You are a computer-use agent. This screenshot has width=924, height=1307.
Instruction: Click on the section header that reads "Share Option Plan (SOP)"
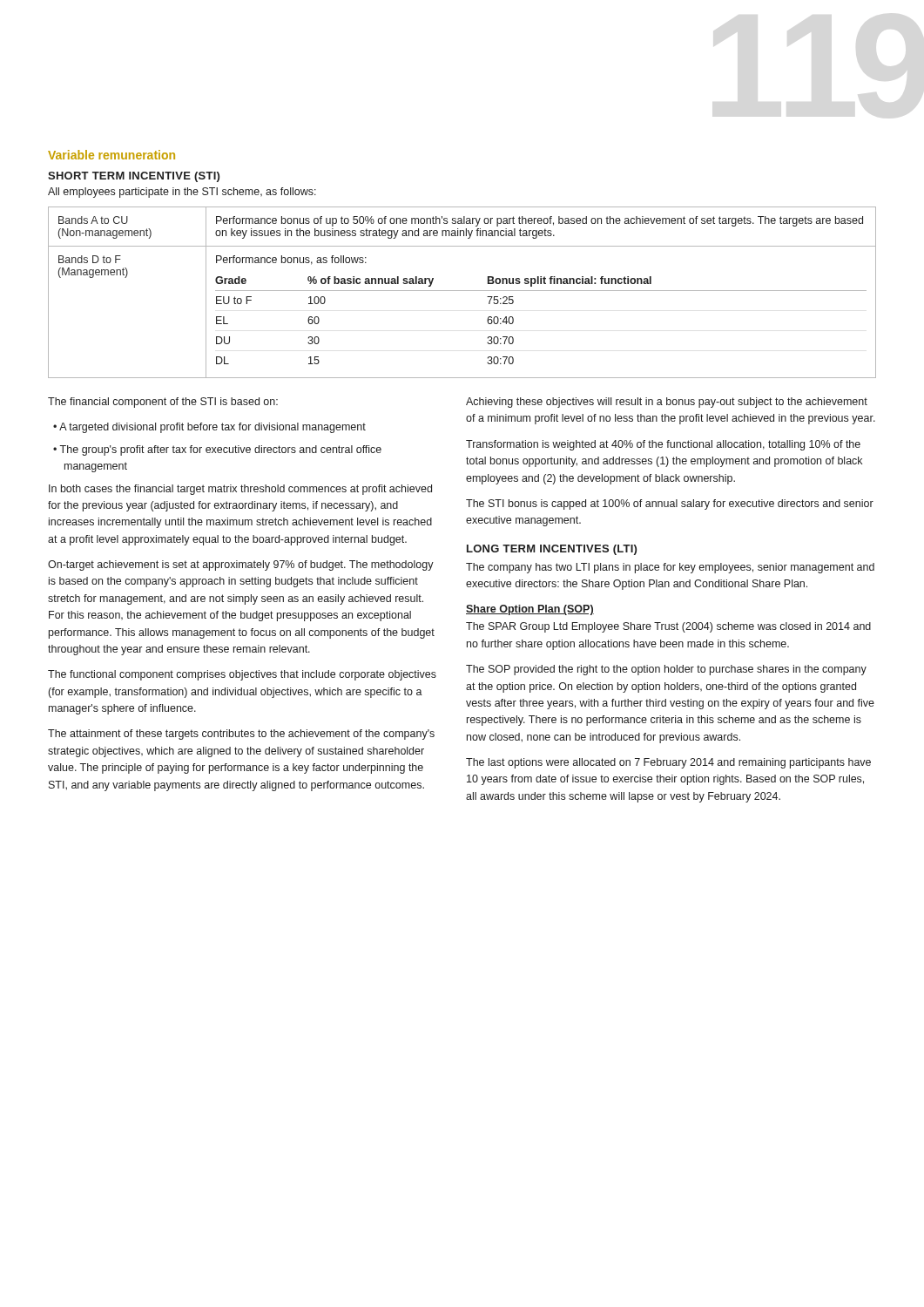(x=530, y=609)
